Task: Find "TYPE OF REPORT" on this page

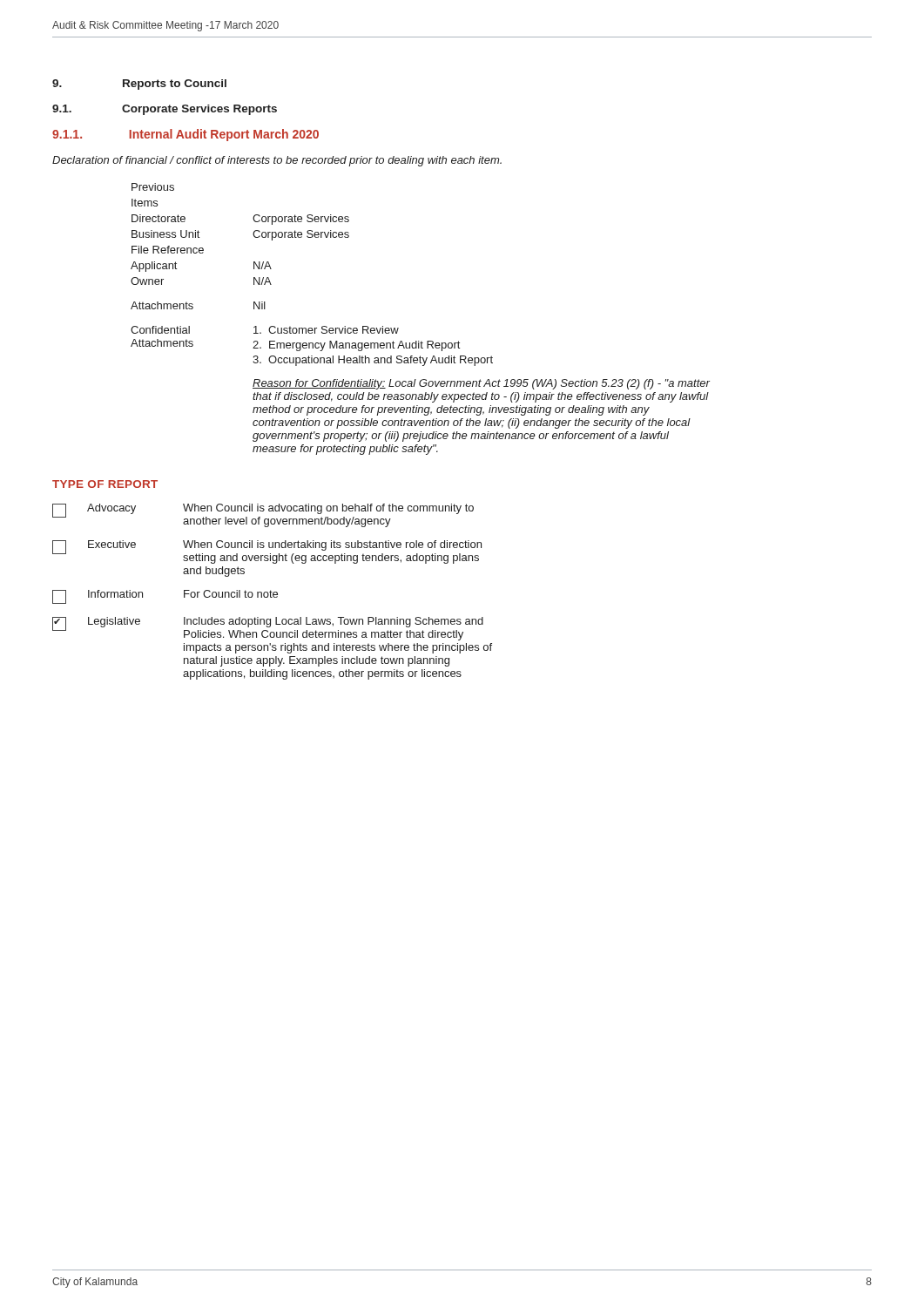Action: click(105, 484)
